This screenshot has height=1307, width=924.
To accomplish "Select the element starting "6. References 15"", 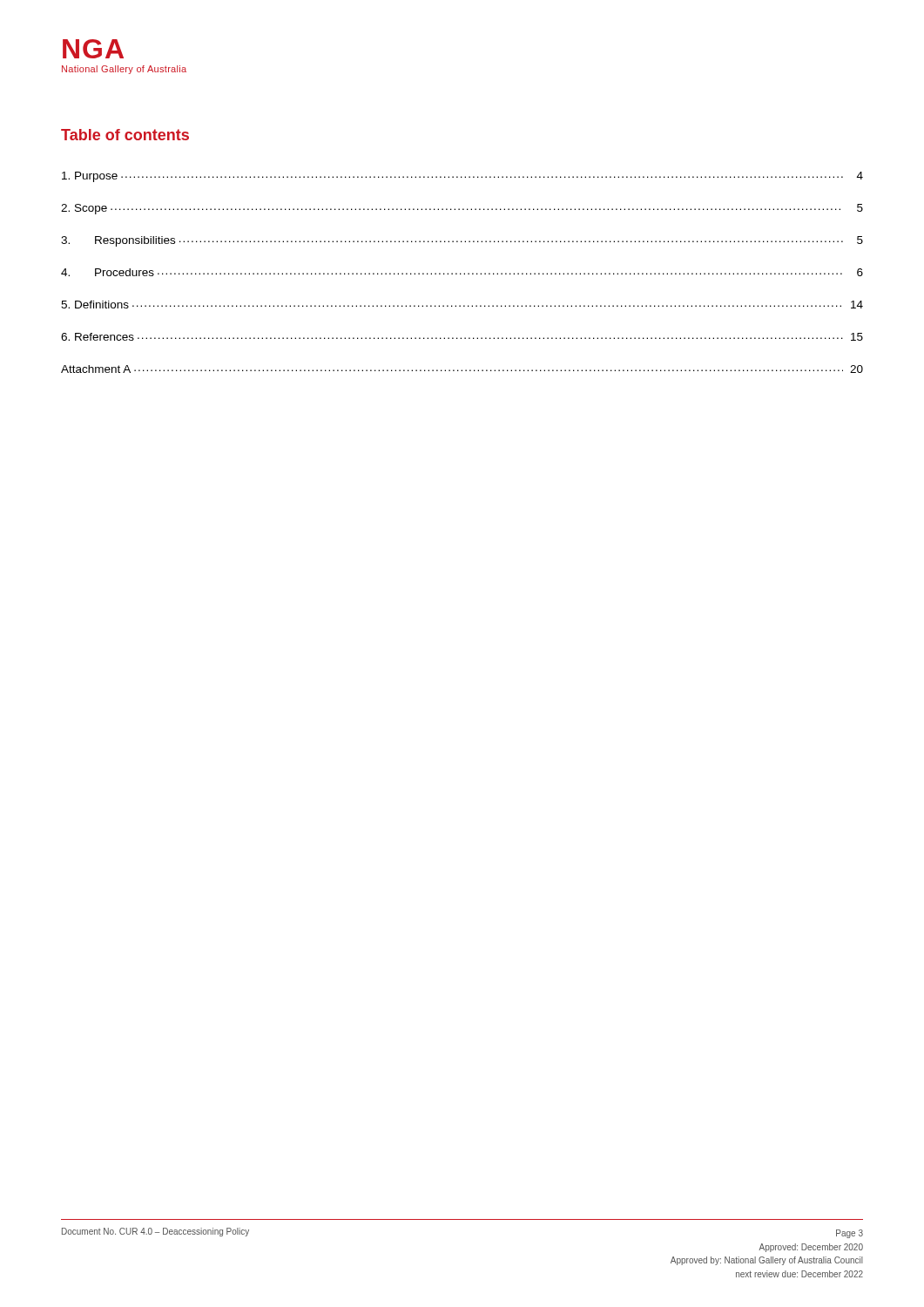I will pyautogui.click(x=462, y=337).
